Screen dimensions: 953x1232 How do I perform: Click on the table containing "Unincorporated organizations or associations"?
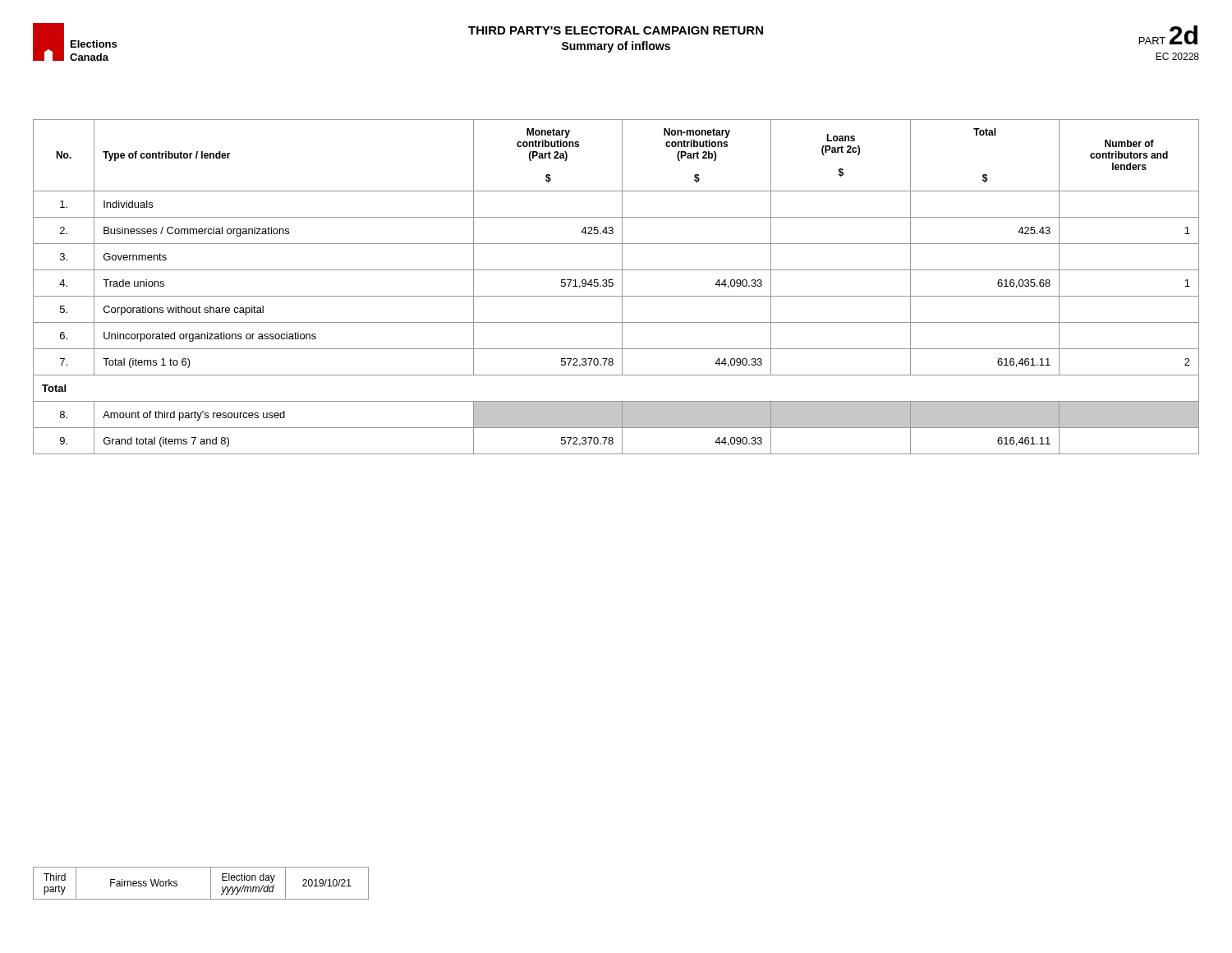pyautogui.click(x=616, y=287)
